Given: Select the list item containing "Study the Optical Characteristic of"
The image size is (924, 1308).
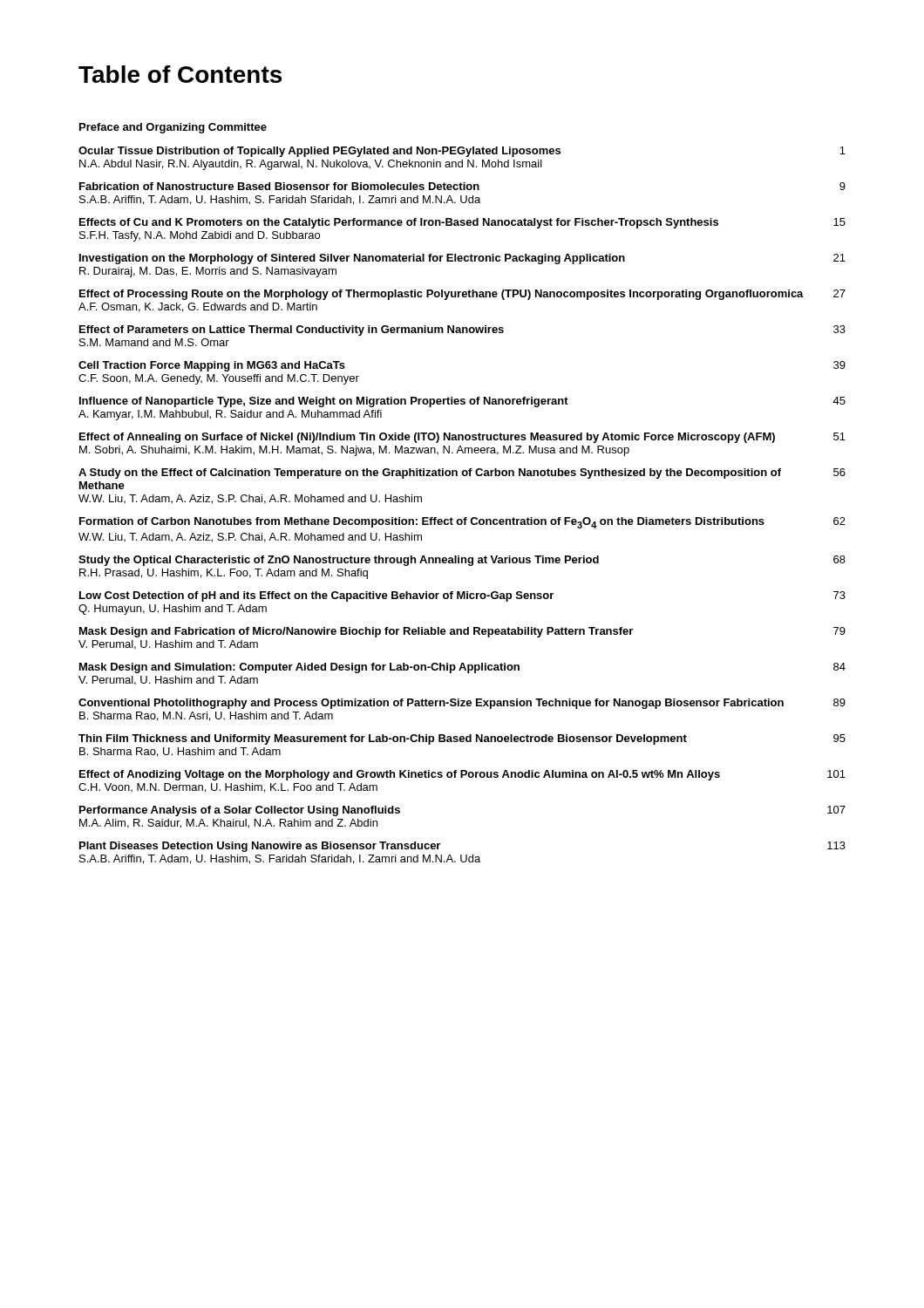Looking at the screenshot, I should 462,566.
